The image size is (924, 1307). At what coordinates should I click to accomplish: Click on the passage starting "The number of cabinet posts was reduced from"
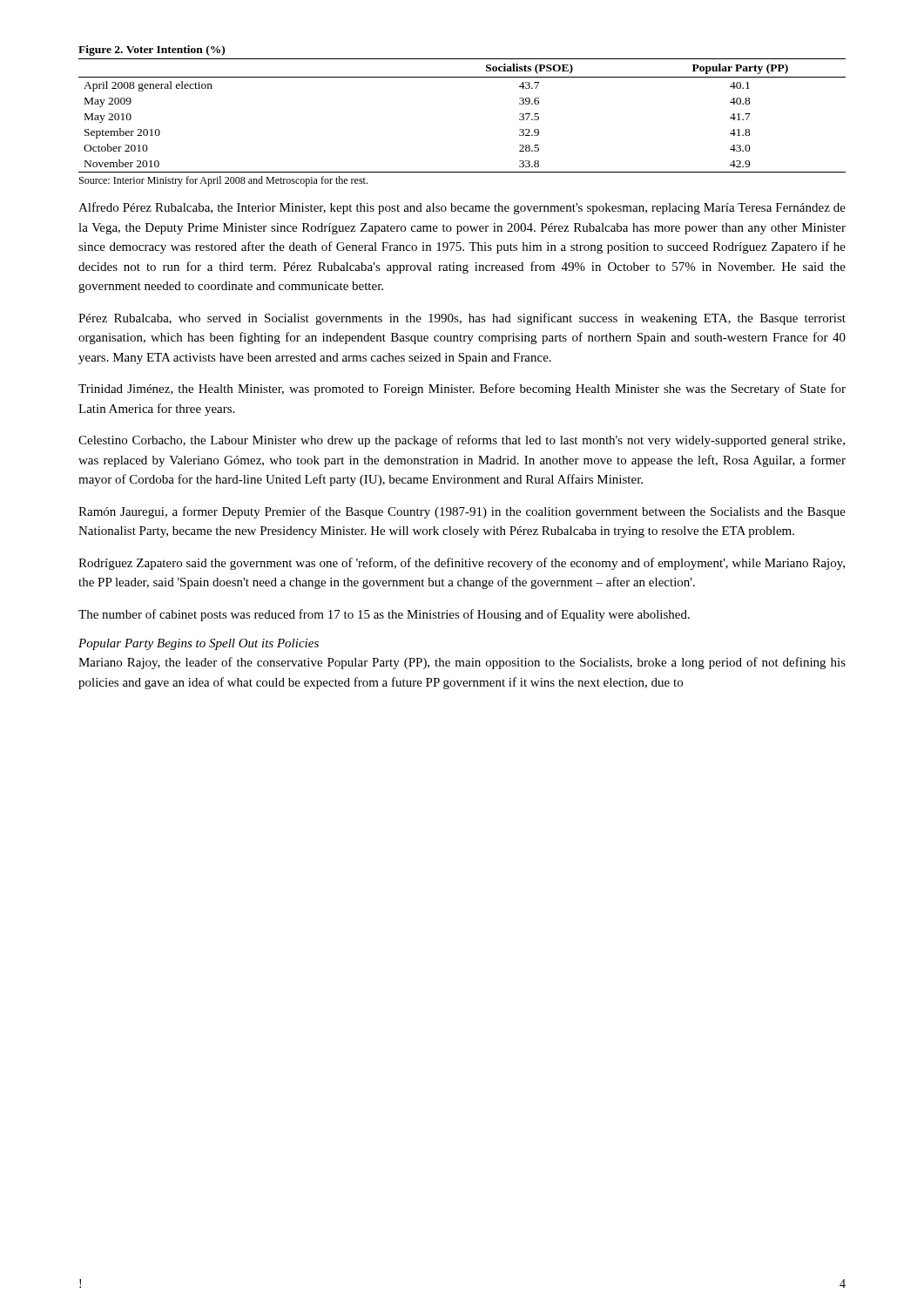click(384, 614)
